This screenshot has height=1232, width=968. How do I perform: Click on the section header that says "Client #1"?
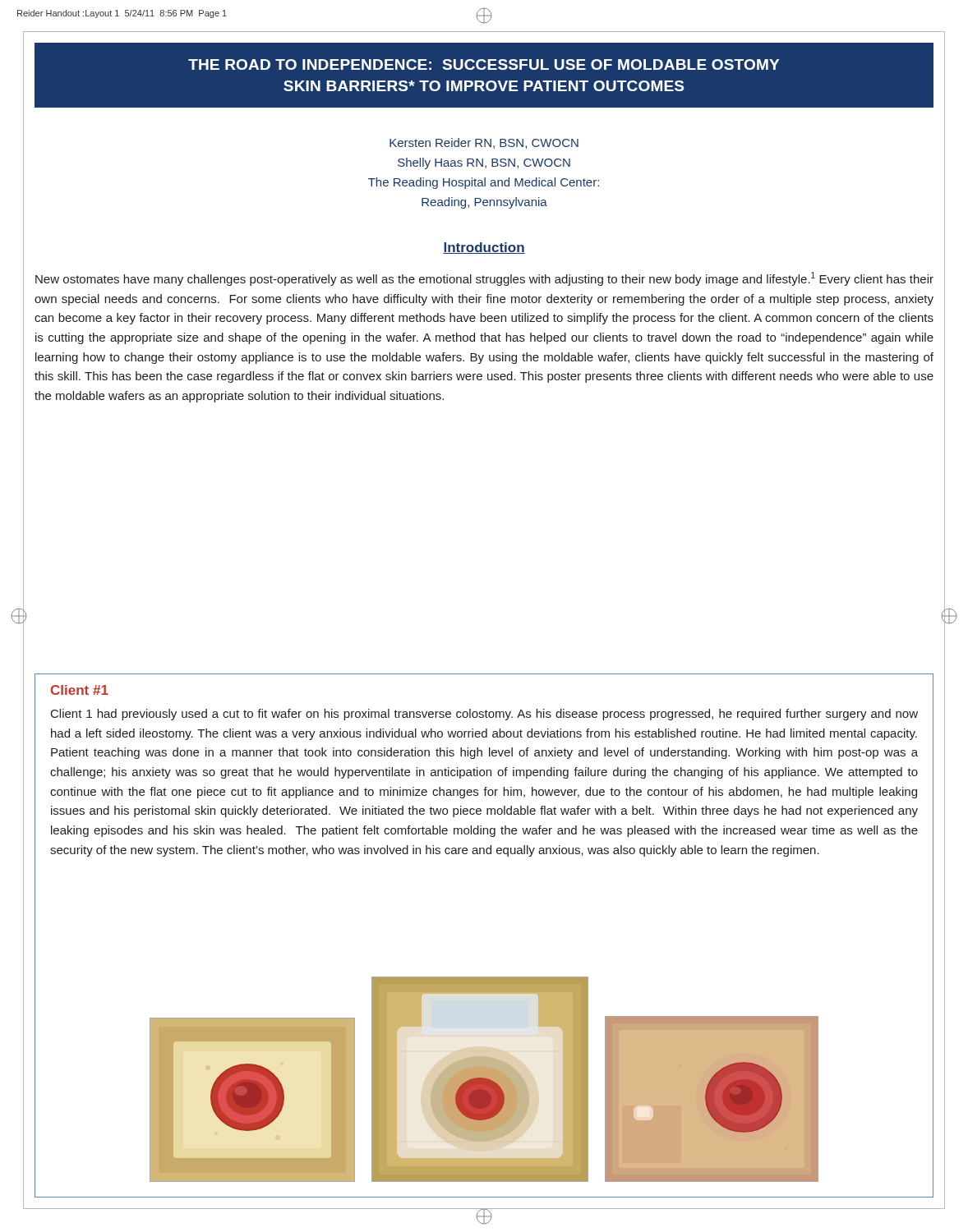[x=79, y=690]
